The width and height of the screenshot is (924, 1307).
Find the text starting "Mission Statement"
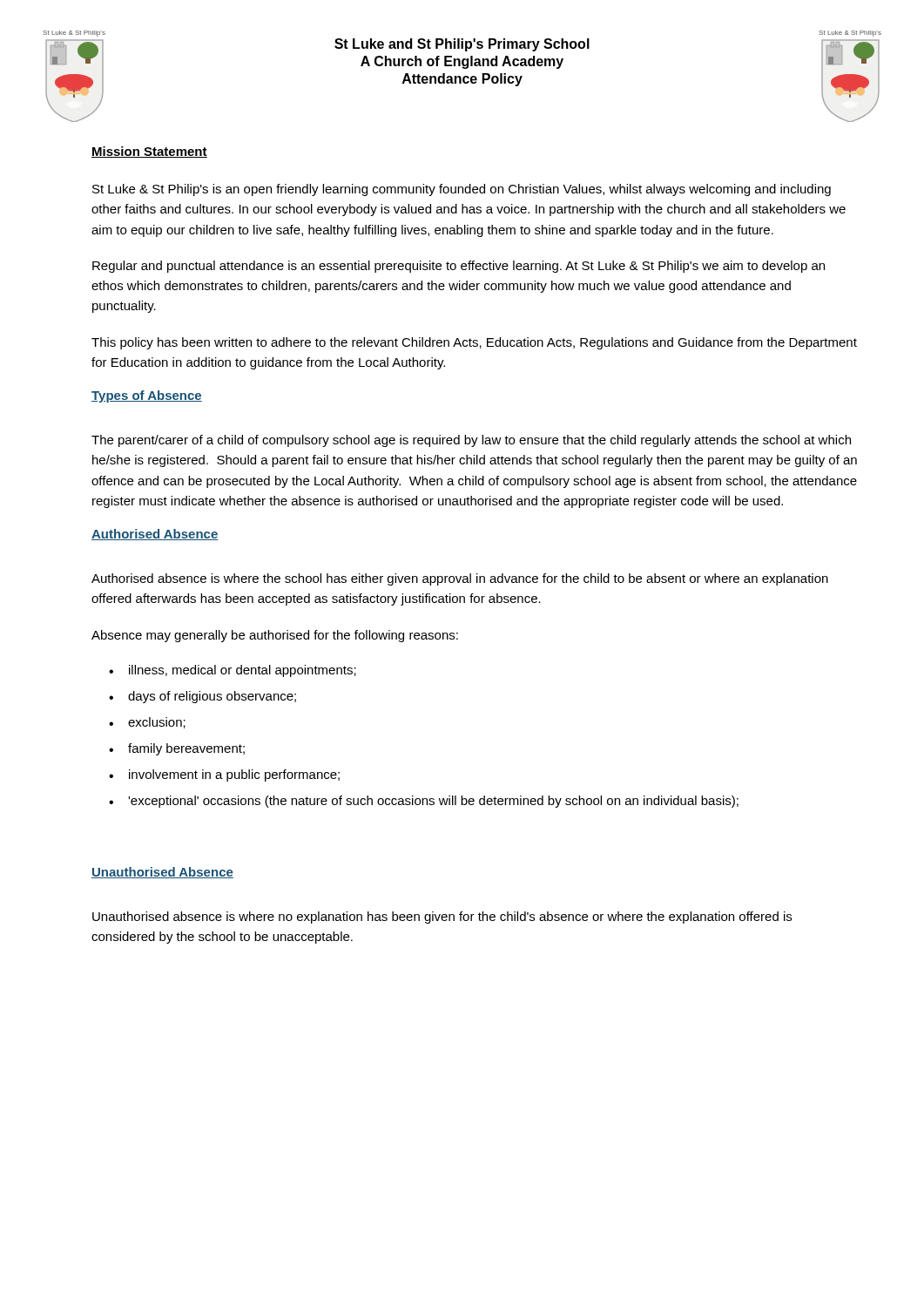coord(149,151)
